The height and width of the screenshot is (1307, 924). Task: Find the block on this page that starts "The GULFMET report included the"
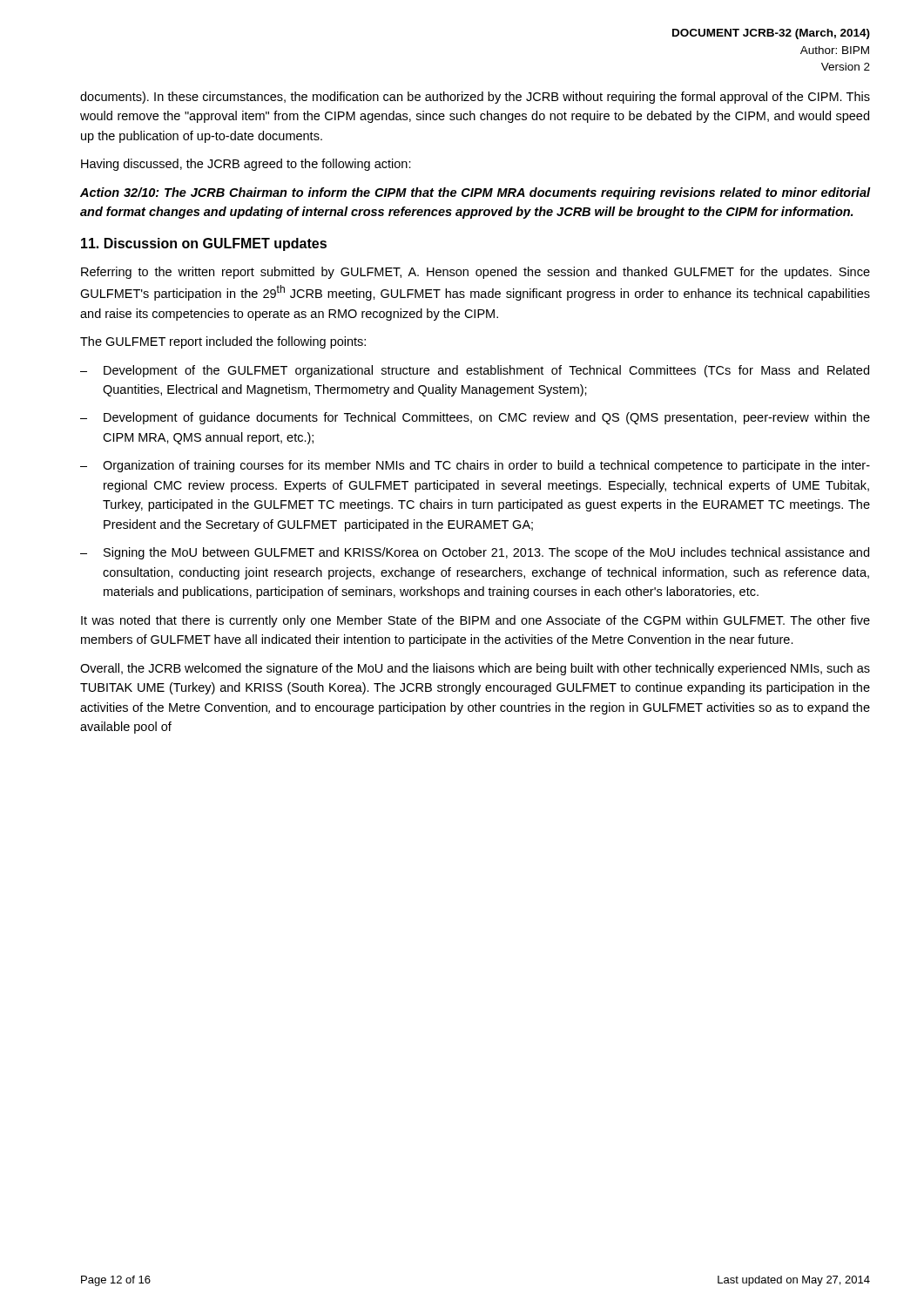coord(224,342)
